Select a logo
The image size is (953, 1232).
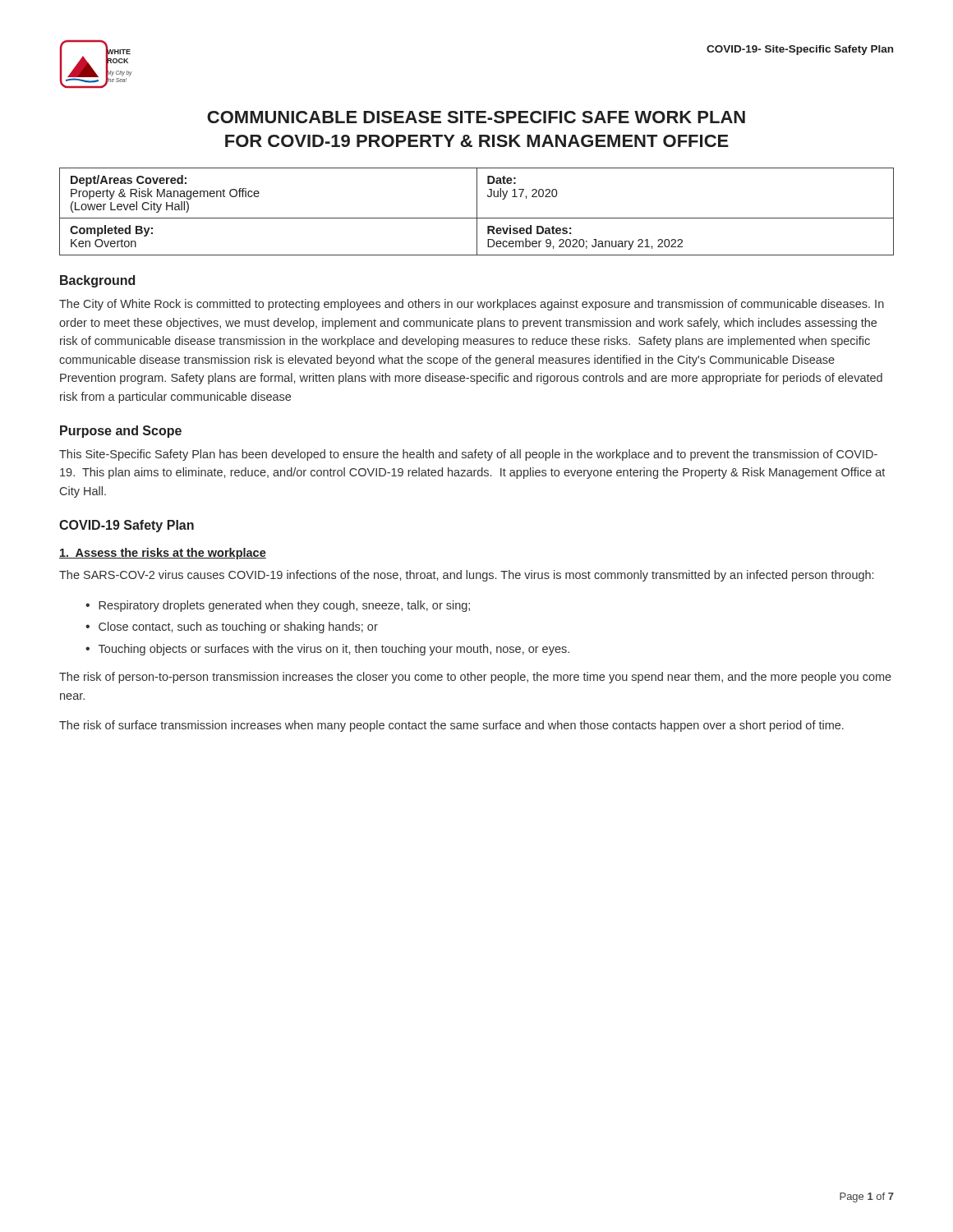pyautogui.click(x=96, y=65)
